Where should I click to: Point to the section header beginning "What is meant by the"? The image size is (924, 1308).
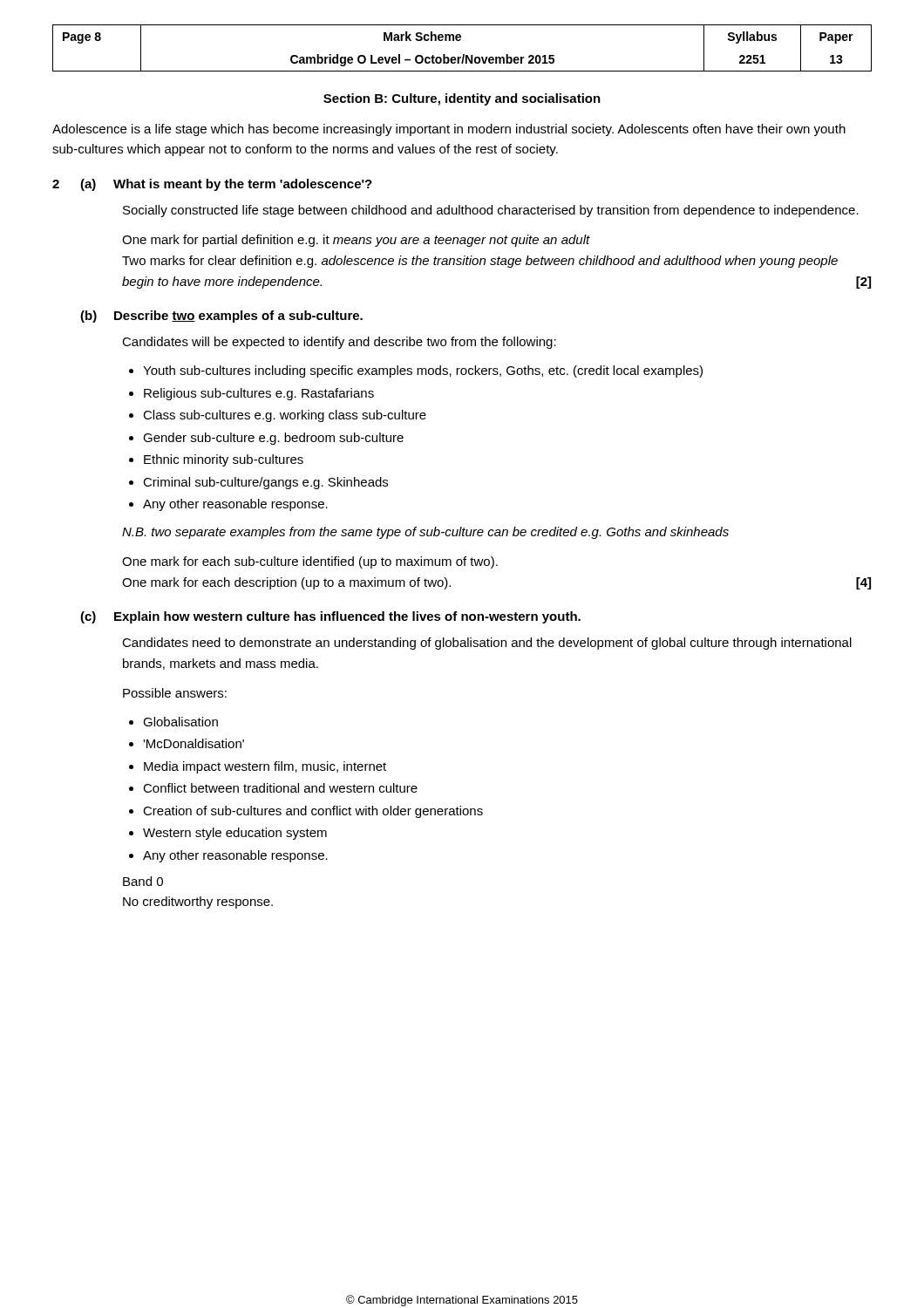click(x=243, y=184)
